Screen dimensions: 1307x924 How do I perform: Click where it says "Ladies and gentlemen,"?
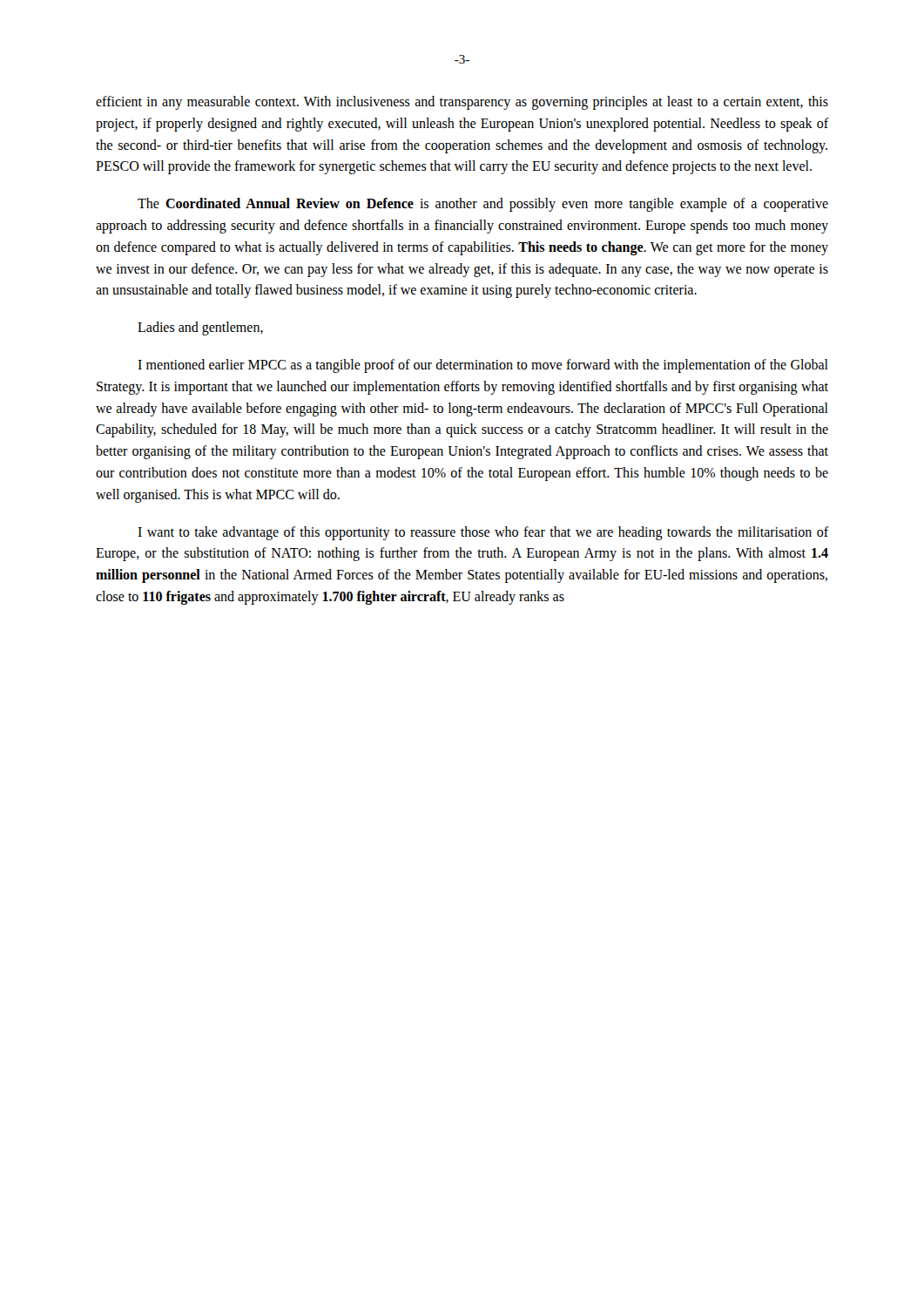(200, 327)
